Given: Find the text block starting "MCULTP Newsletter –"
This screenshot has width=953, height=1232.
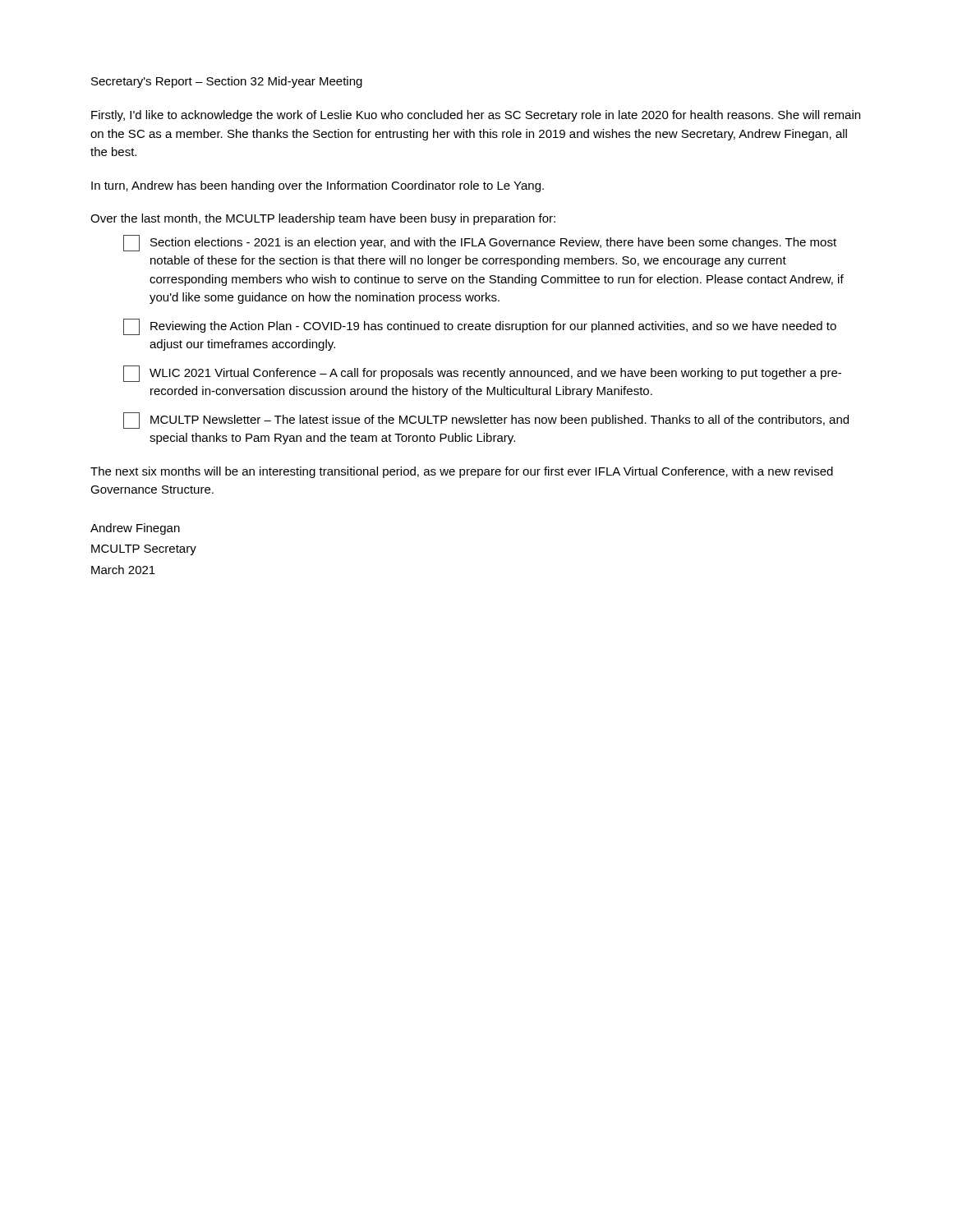Looking at the screenshot, I should [493, 429].
